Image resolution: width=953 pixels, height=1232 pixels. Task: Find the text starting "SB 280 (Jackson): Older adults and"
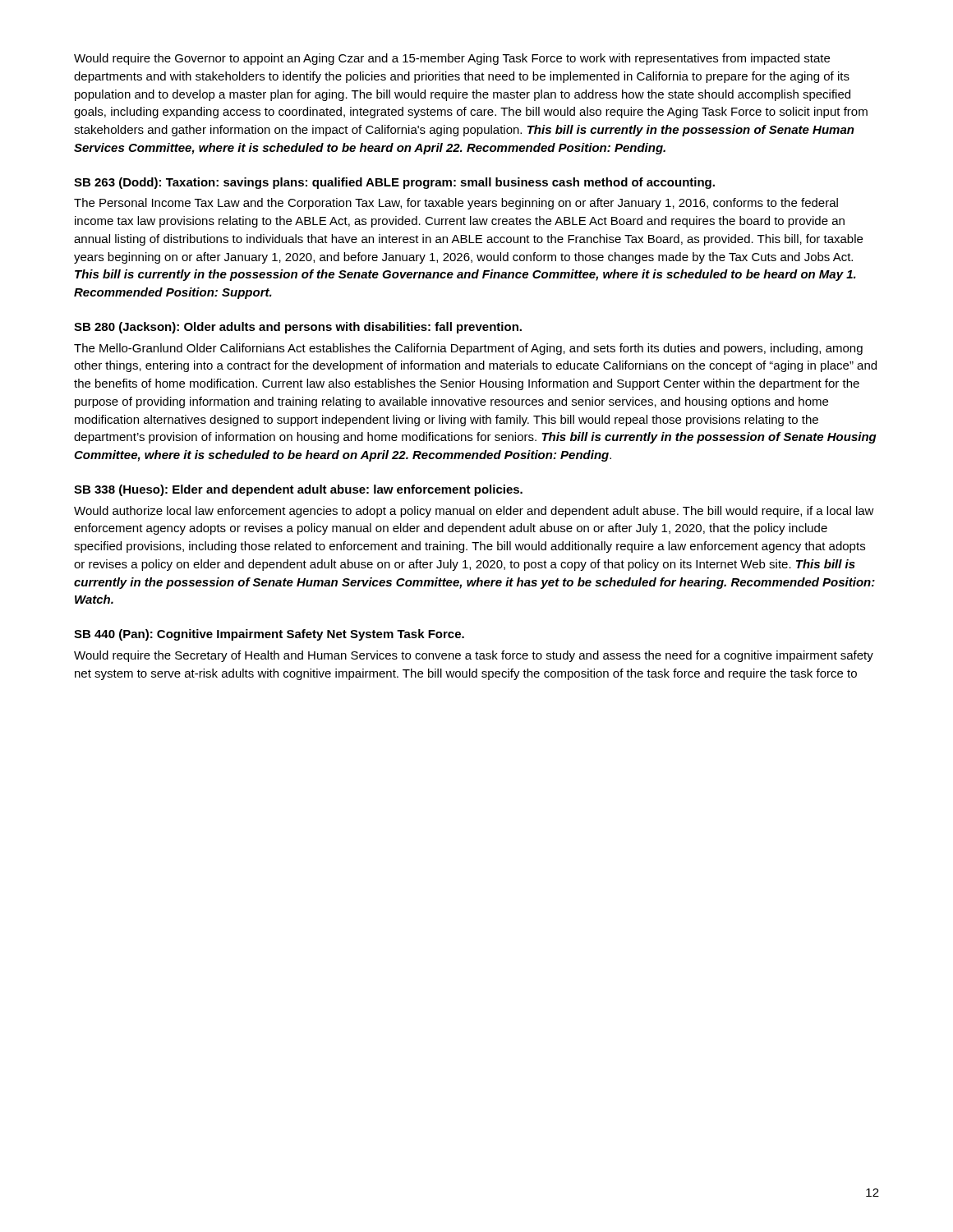click(298, 326)
